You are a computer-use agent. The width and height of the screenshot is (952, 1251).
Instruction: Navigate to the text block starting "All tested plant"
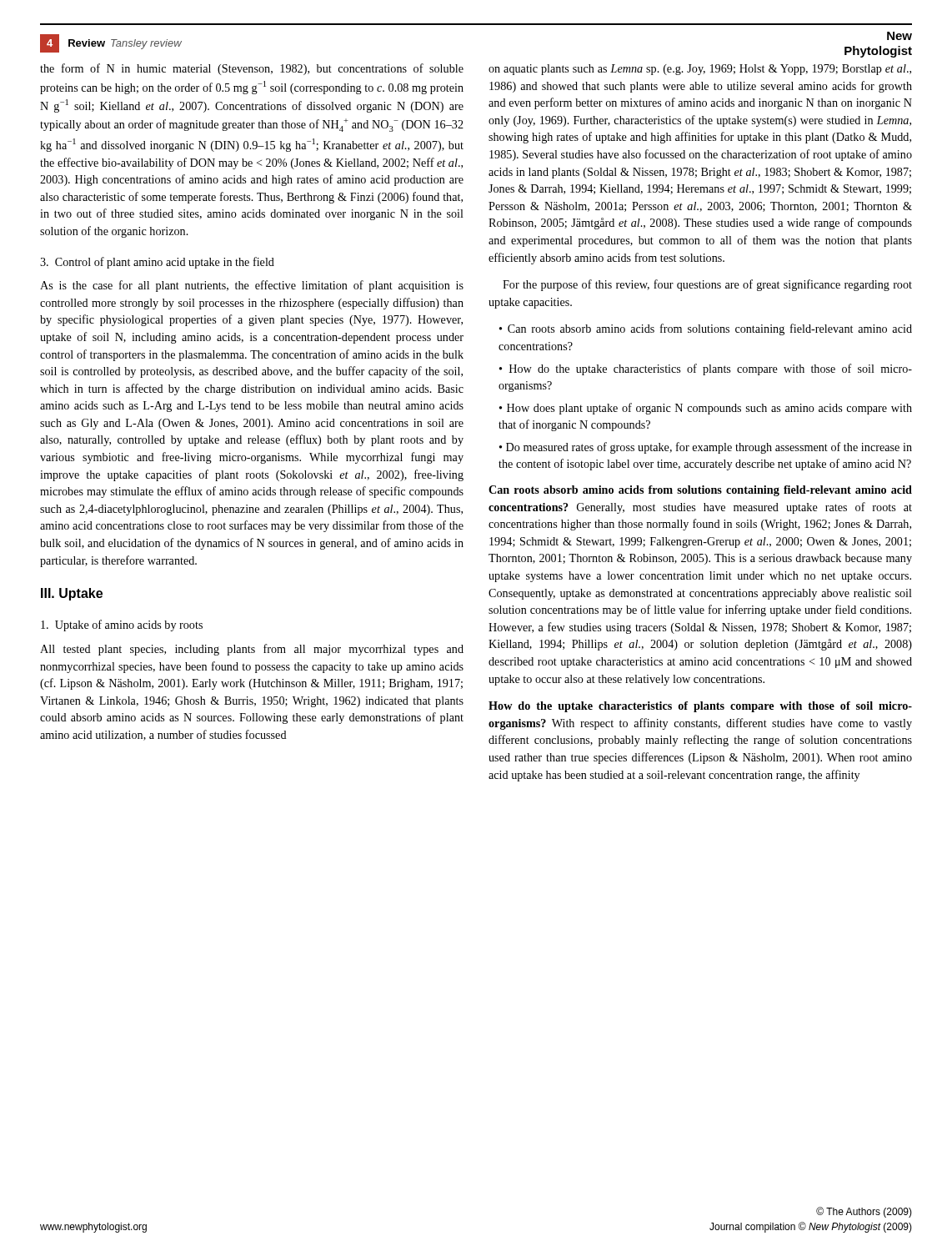252,692
